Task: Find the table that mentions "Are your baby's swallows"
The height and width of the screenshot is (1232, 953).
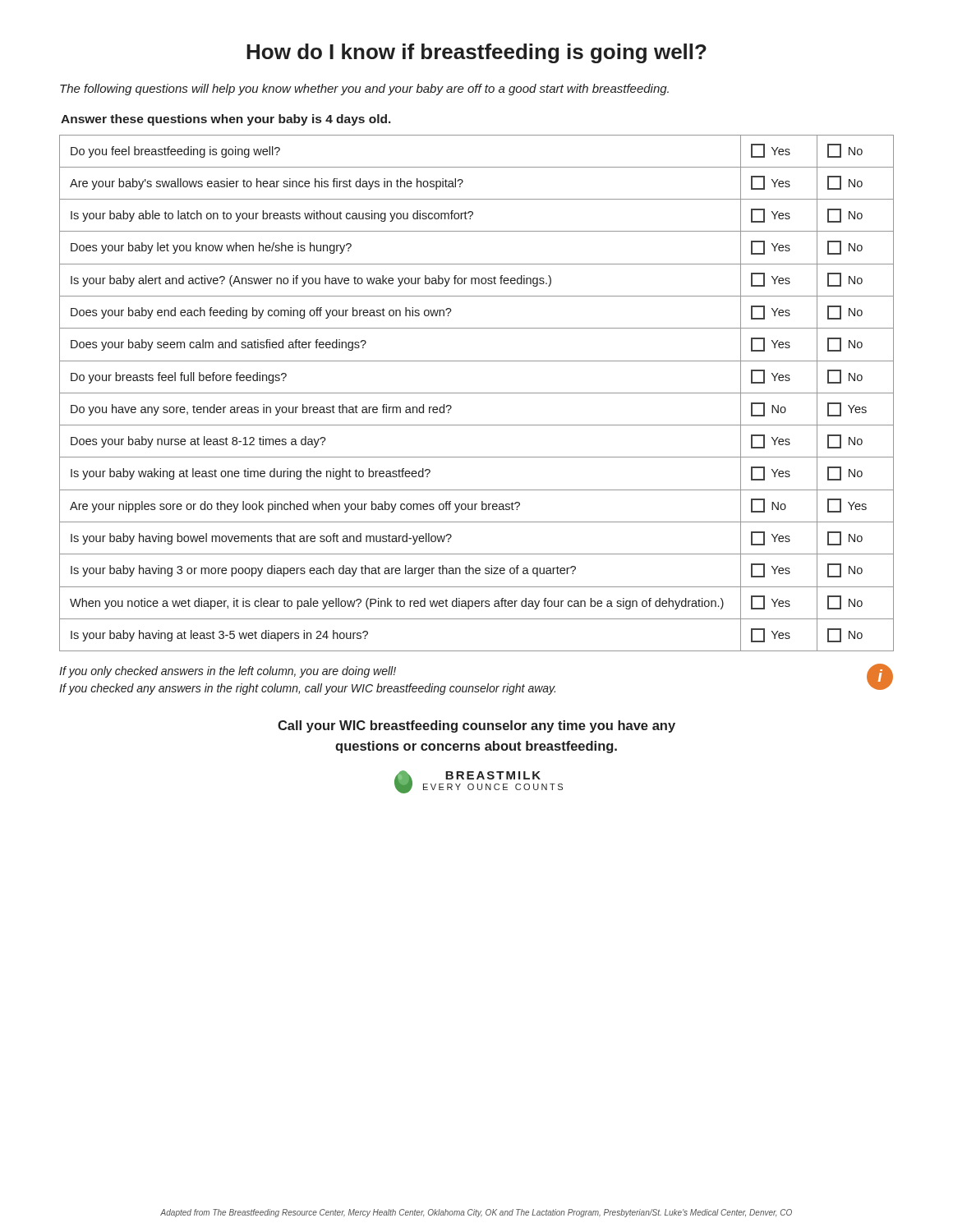Action: tap(476, 393)
